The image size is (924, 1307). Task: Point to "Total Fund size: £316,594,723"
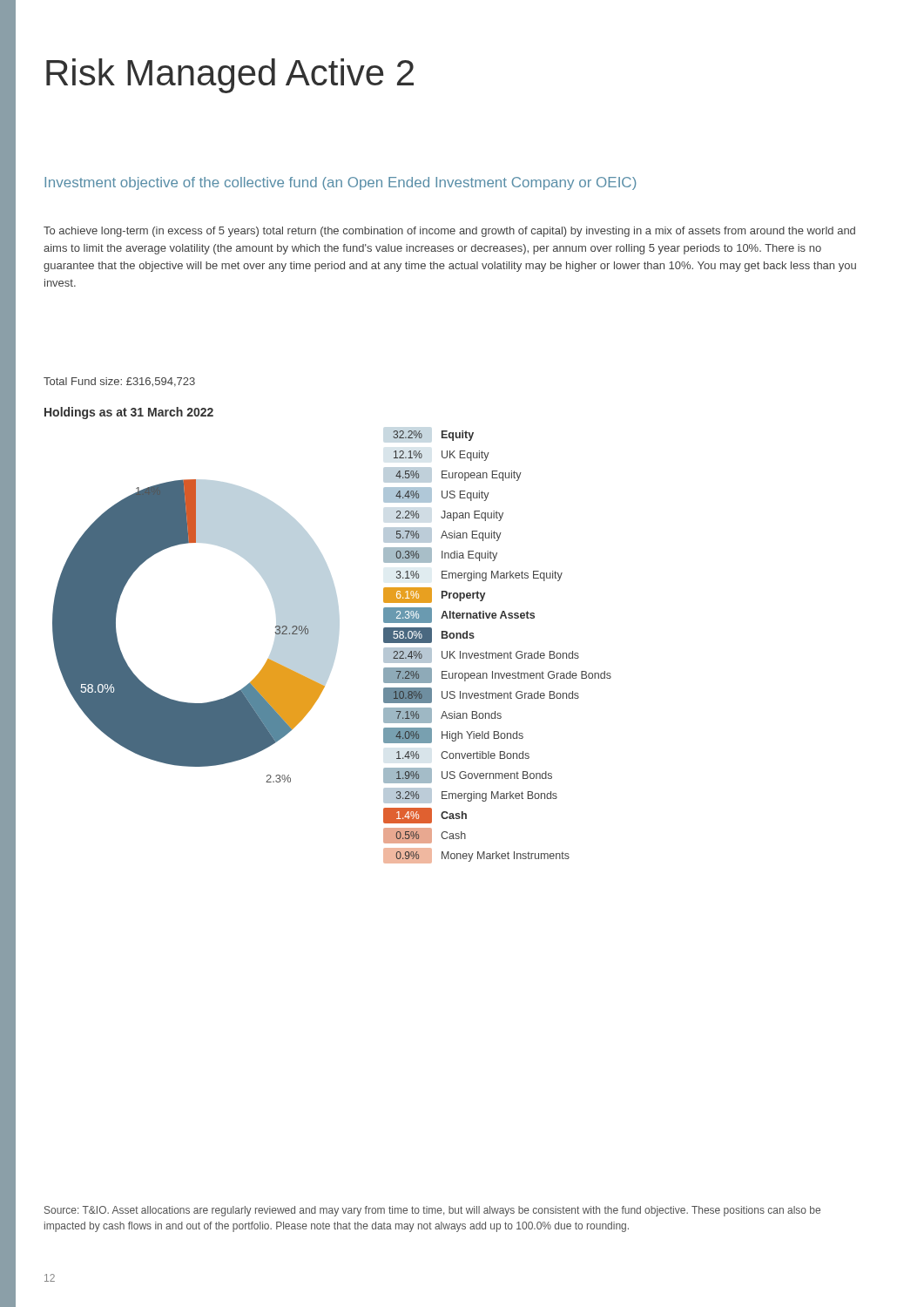coord(119,381)
